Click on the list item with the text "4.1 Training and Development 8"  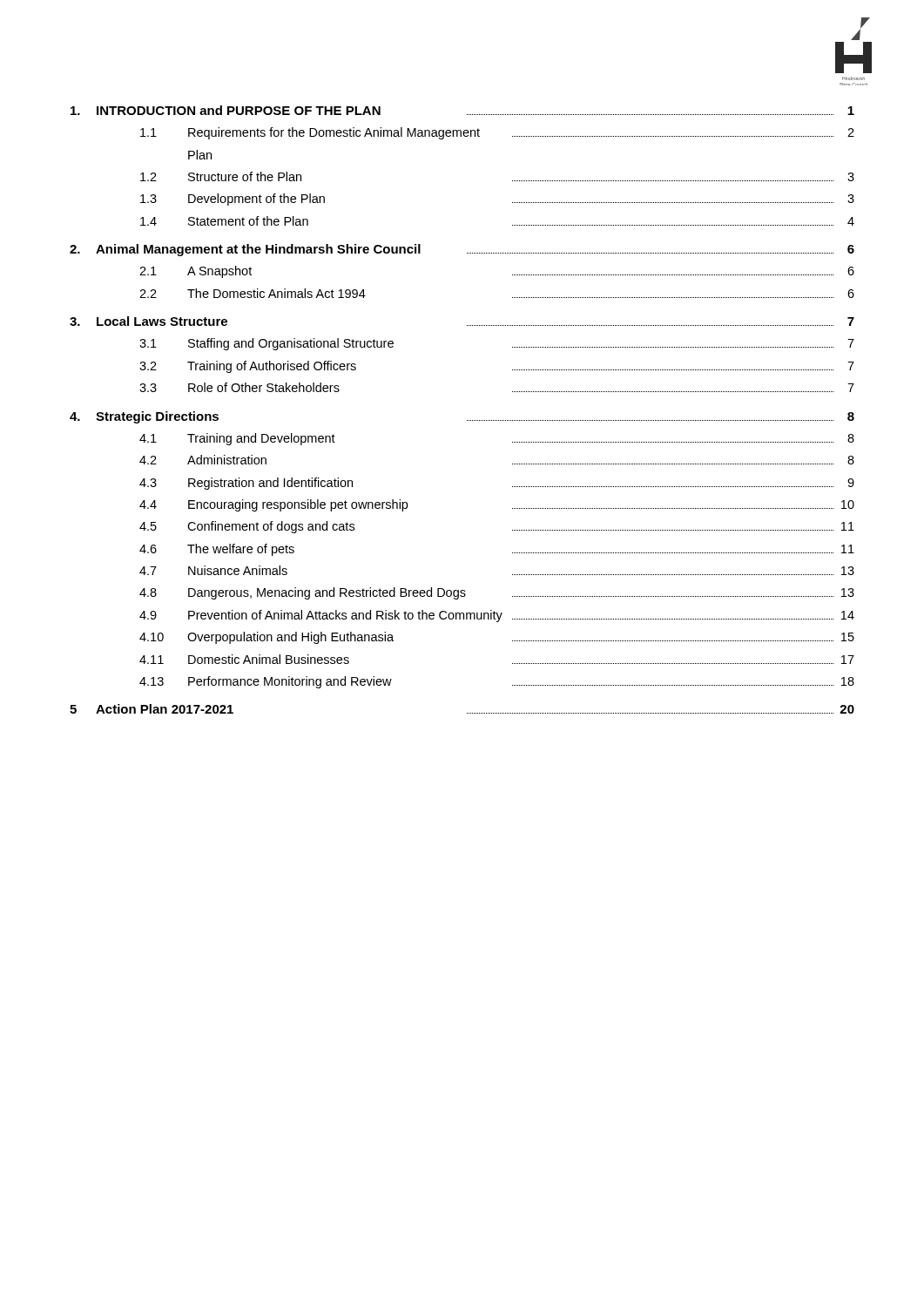(x=267, y=440)
